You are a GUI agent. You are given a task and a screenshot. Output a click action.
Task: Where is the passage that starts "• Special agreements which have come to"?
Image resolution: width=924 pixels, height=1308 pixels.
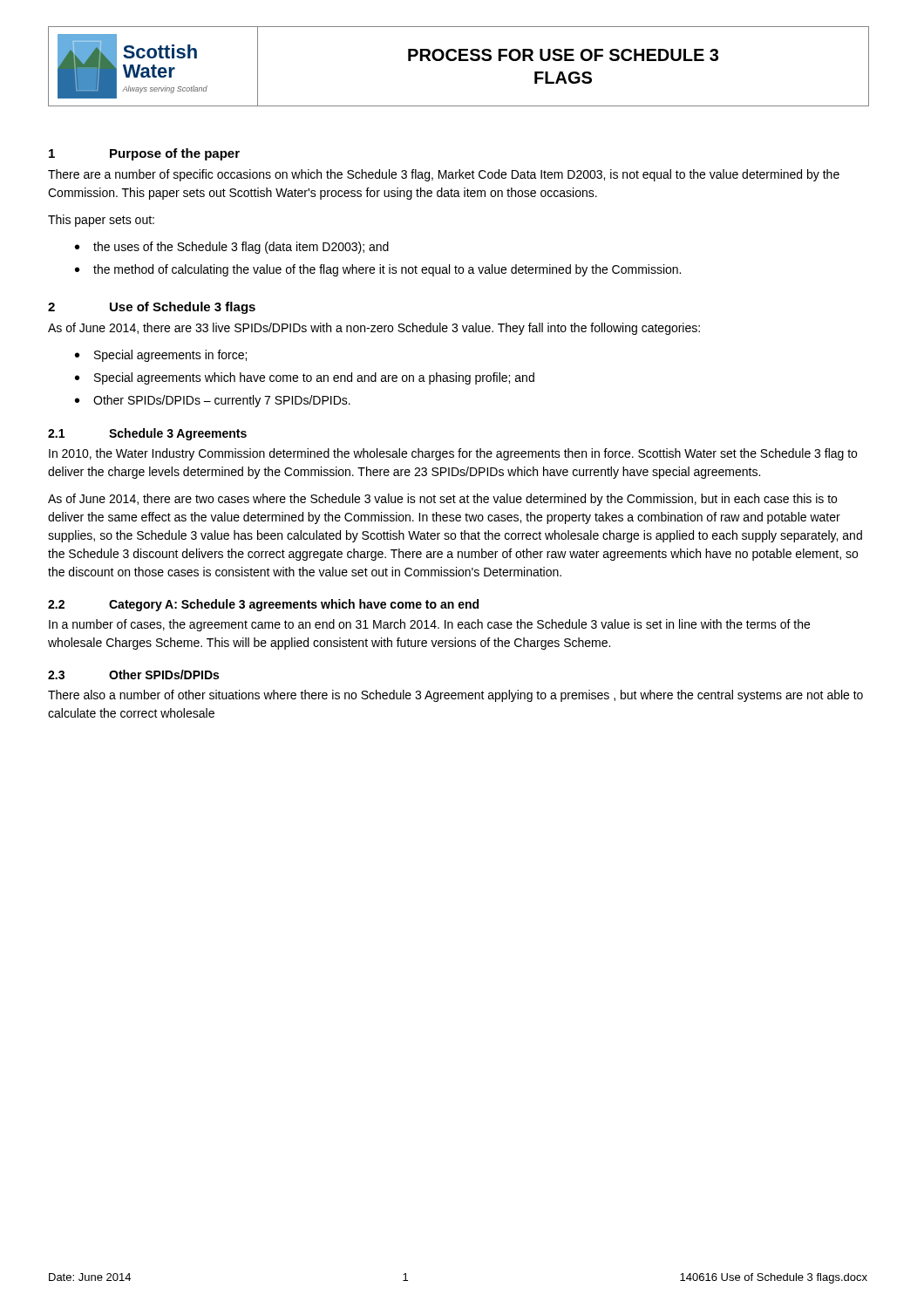tap(471, 378)
